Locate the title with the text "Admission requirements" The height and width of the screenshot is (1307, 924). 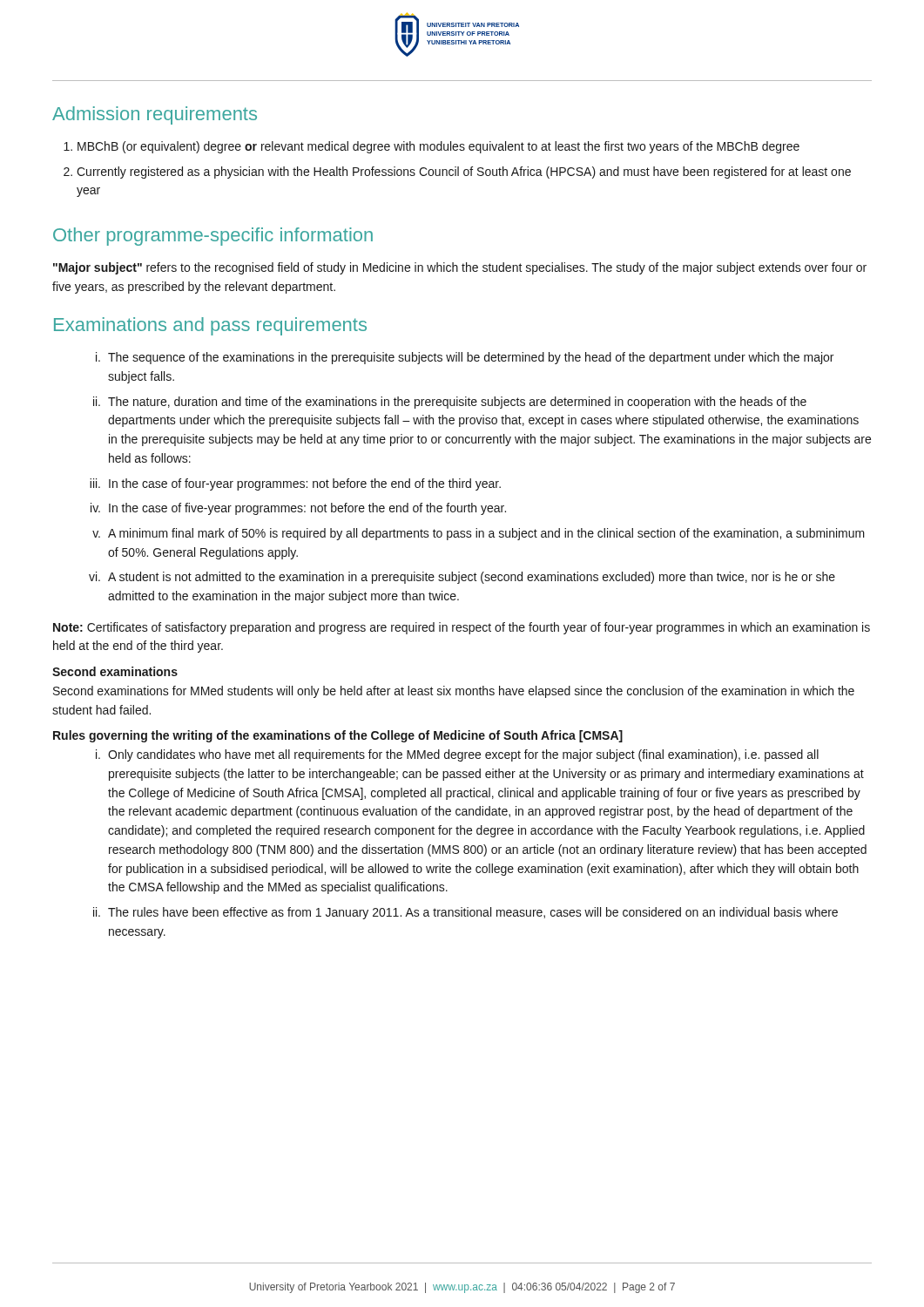click(x=155, y=115)
